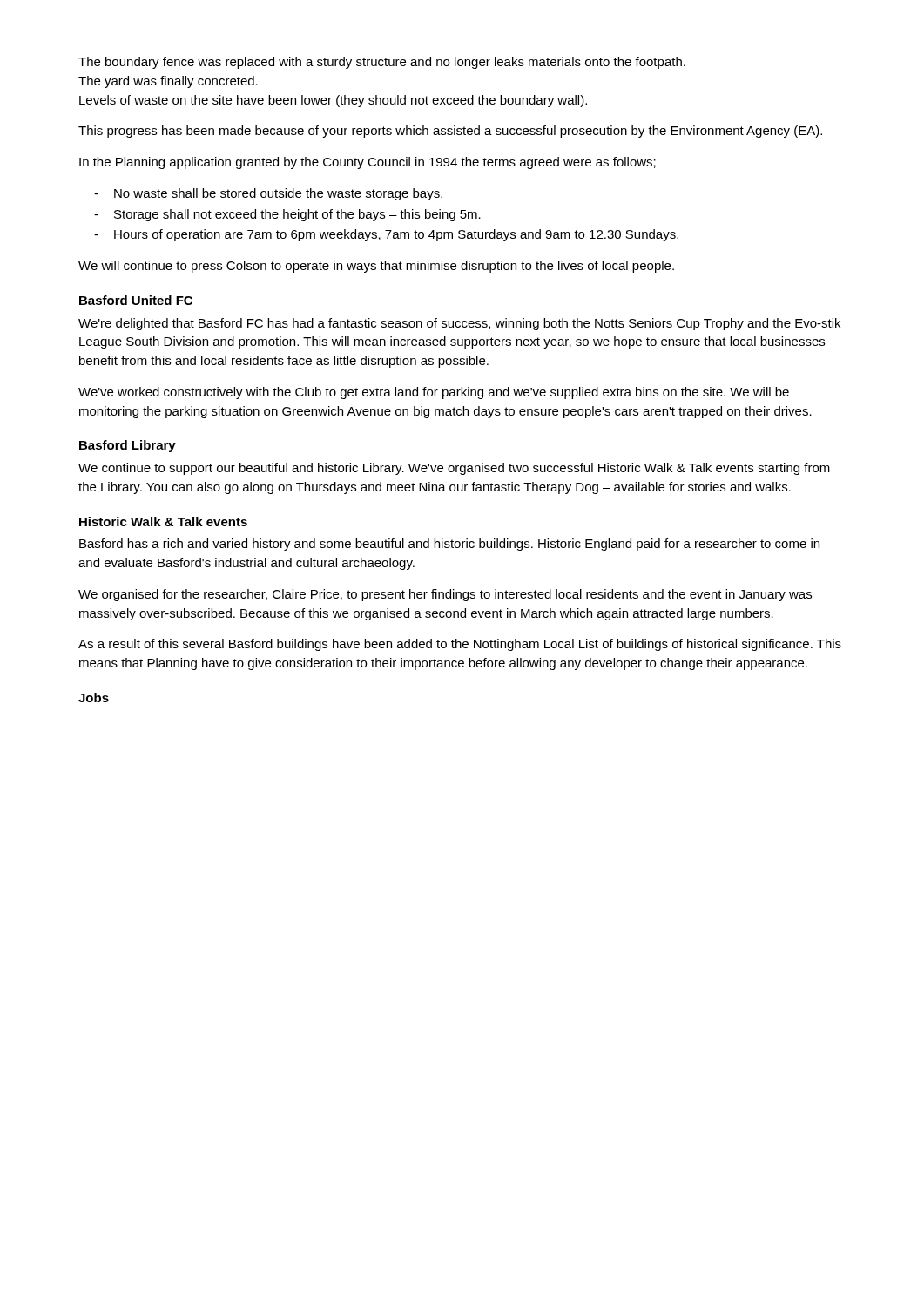Select the text block starting "Basford has a"
This screenshot has height=1307, width=924.
449,553
